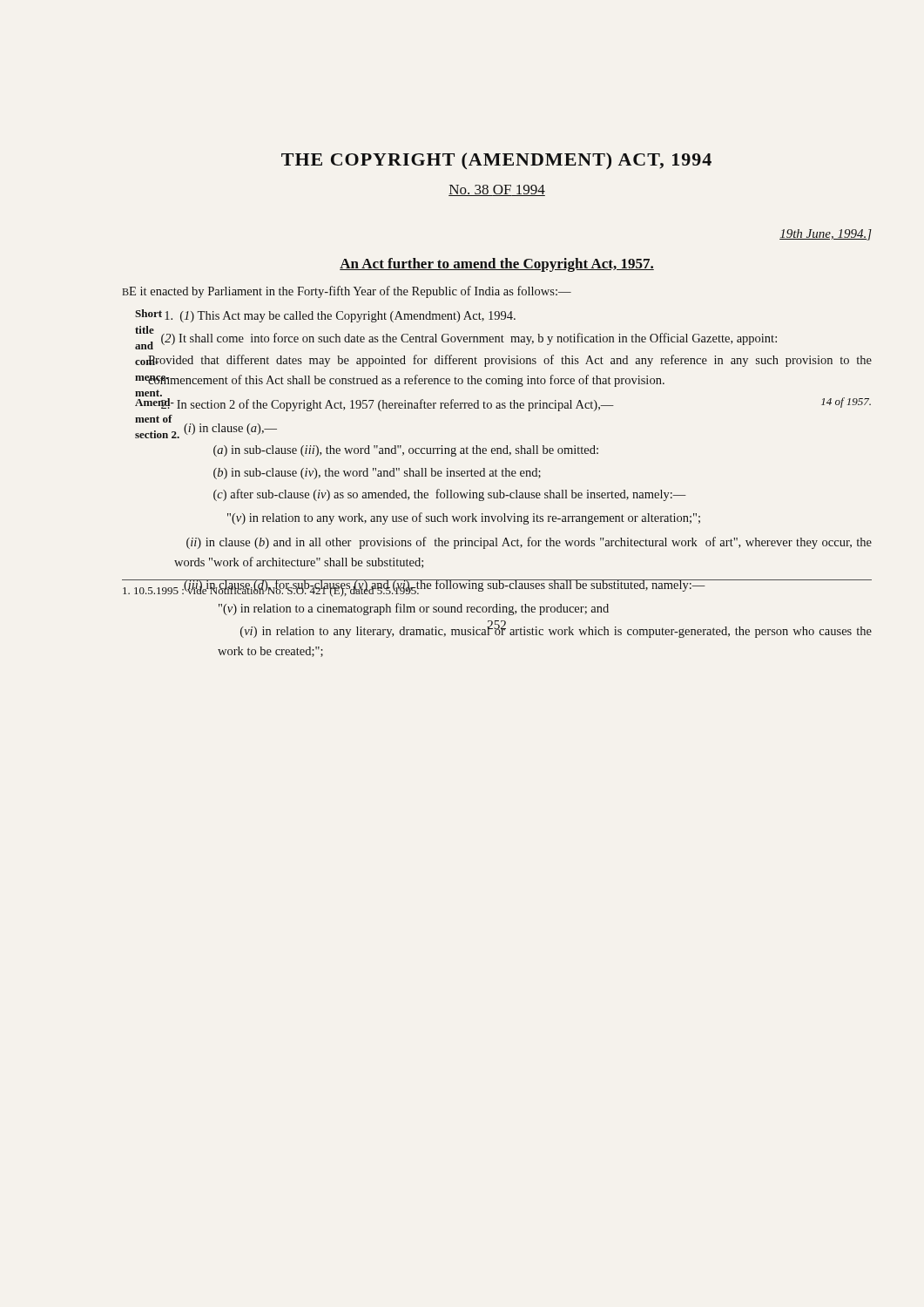Image resolution: width=924 pixels, height=1307 pixels.
Task: Locate the text block that says "In section 2 of"
Action: [x=381, y=405]
